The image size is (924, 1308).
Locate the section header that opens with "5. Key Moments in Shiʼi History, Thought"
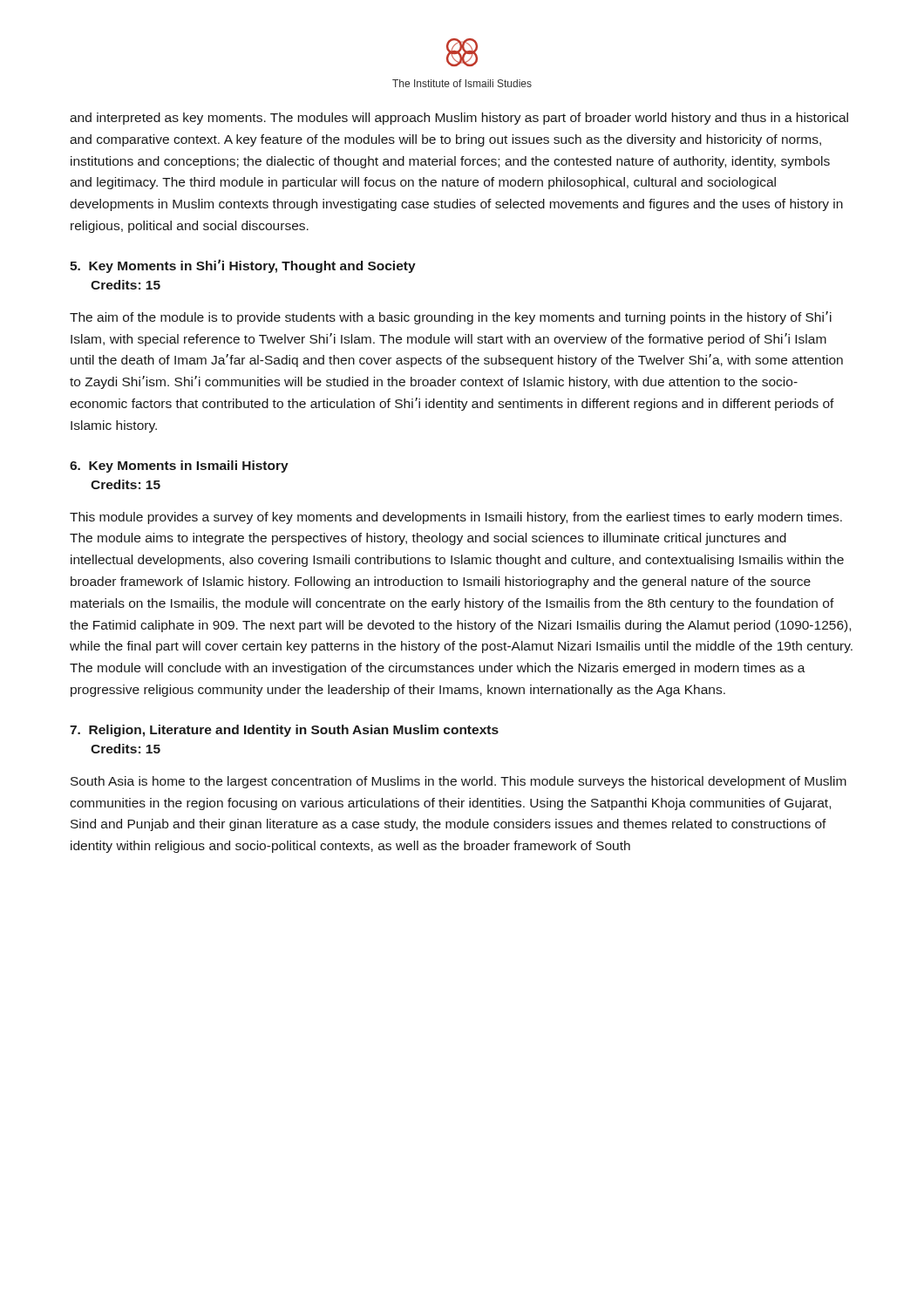(x=243, y=266)
